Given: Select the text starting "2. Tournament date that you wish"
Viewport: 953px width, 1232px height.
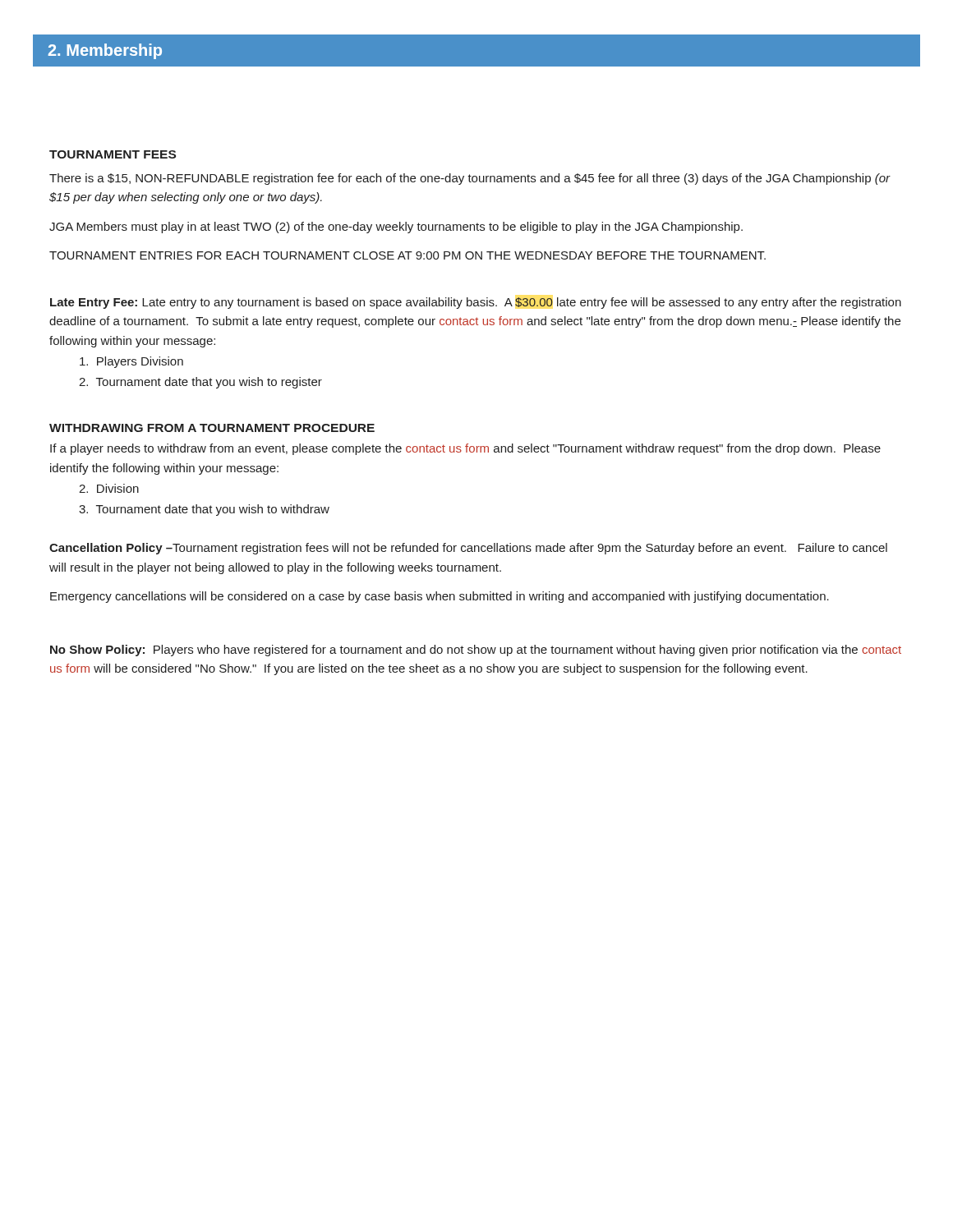Looking at the screenshot, I should tap(200, 381).
